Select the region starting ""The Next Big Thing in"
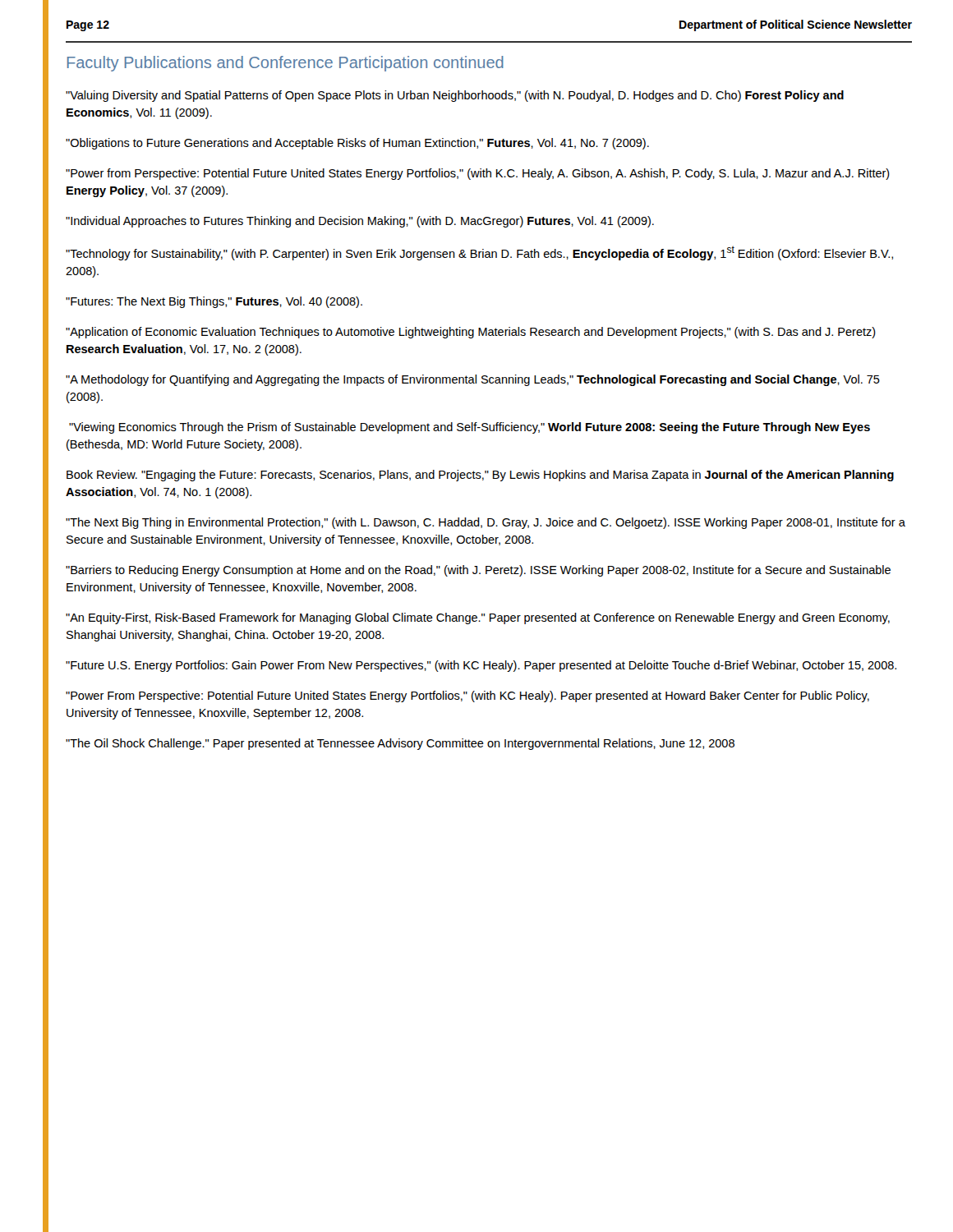 tap(485, 531)
